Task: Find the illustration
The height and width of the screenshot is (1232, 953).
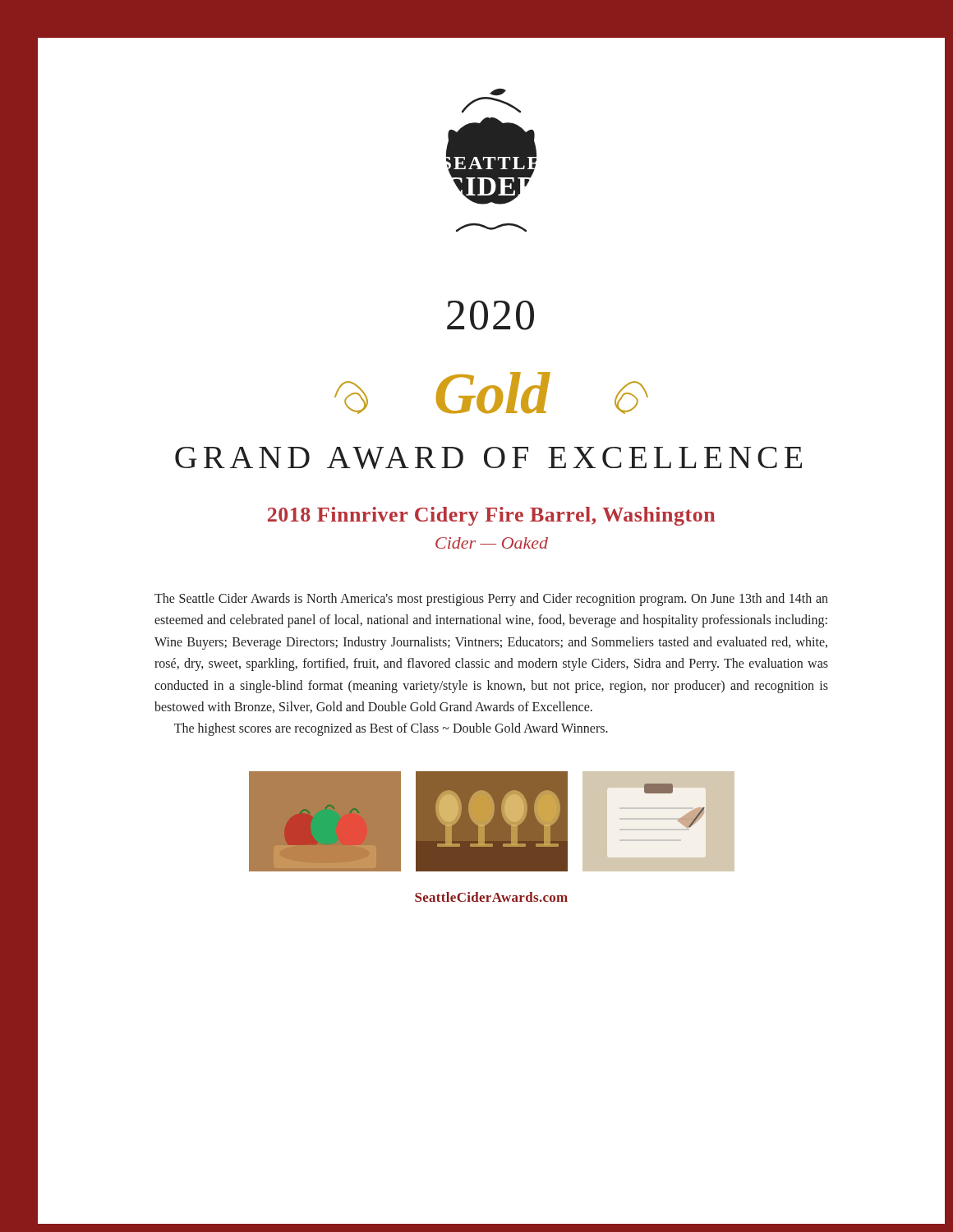Action: point(491,393)
